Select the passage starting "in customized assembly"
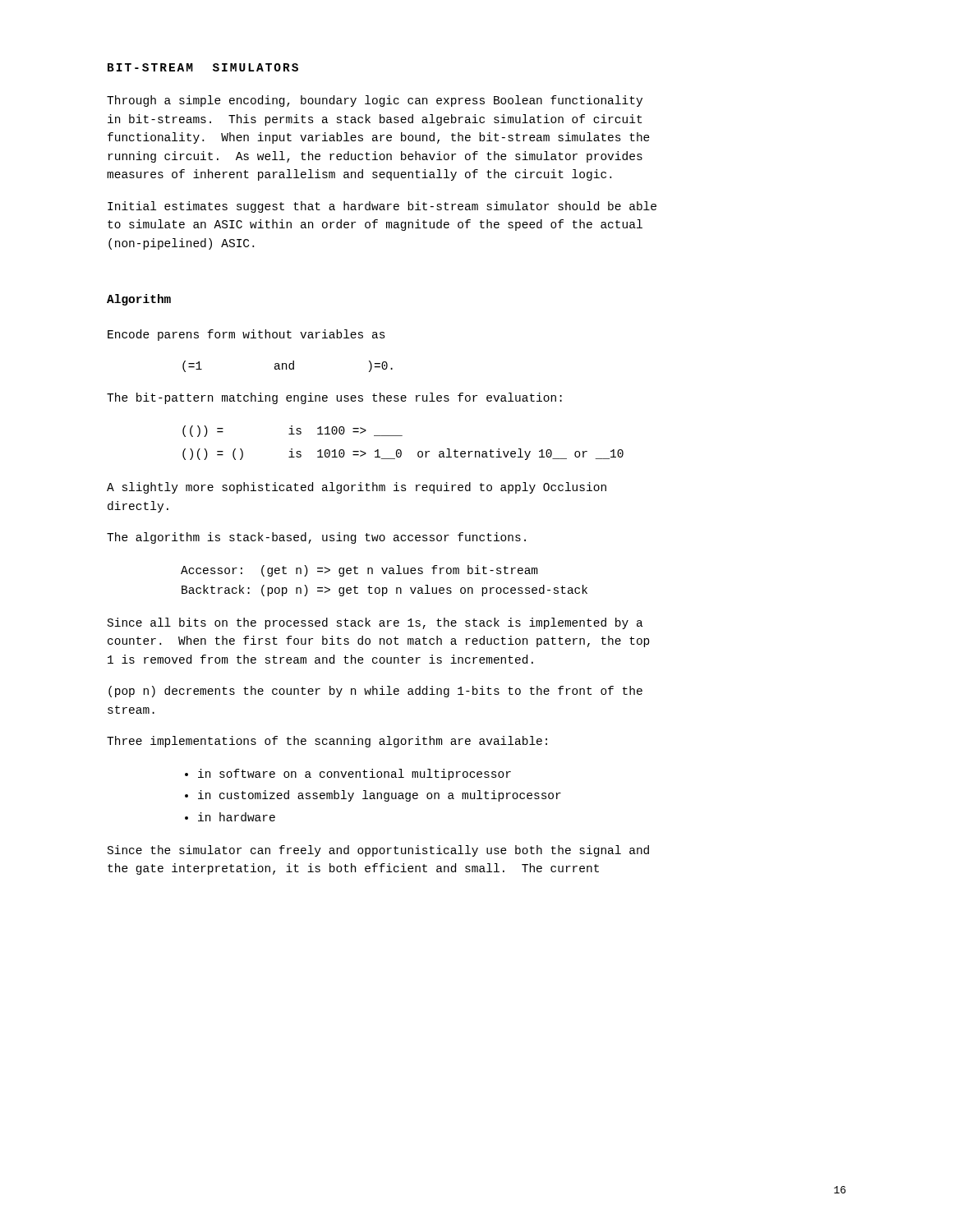This screenshot has width=953, height=1232. pyautogui.click(x=379, y=796)
